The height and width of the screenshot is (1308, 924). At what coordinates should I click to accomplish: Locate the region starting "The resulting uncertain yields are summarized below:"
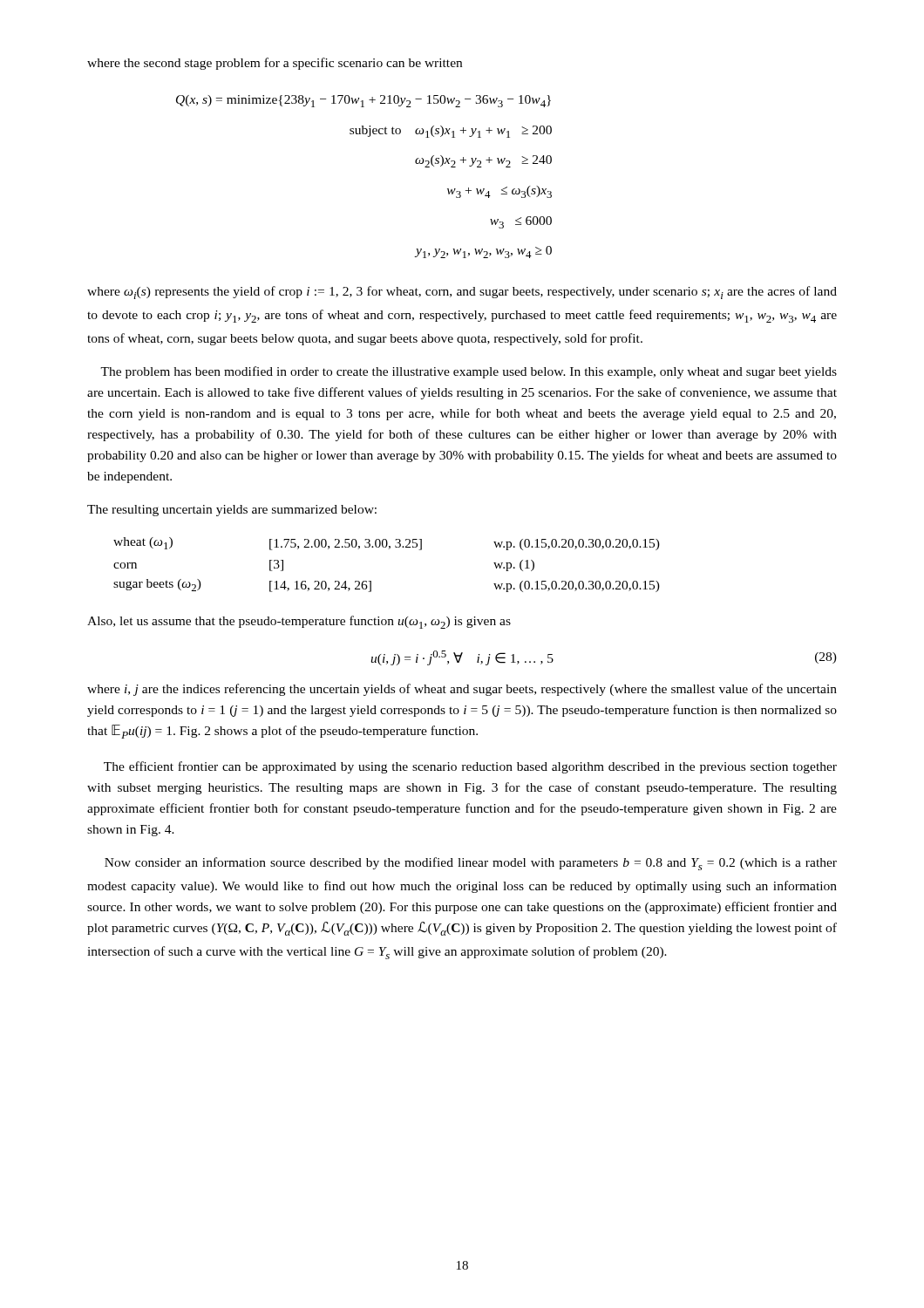tap(232, 511)
